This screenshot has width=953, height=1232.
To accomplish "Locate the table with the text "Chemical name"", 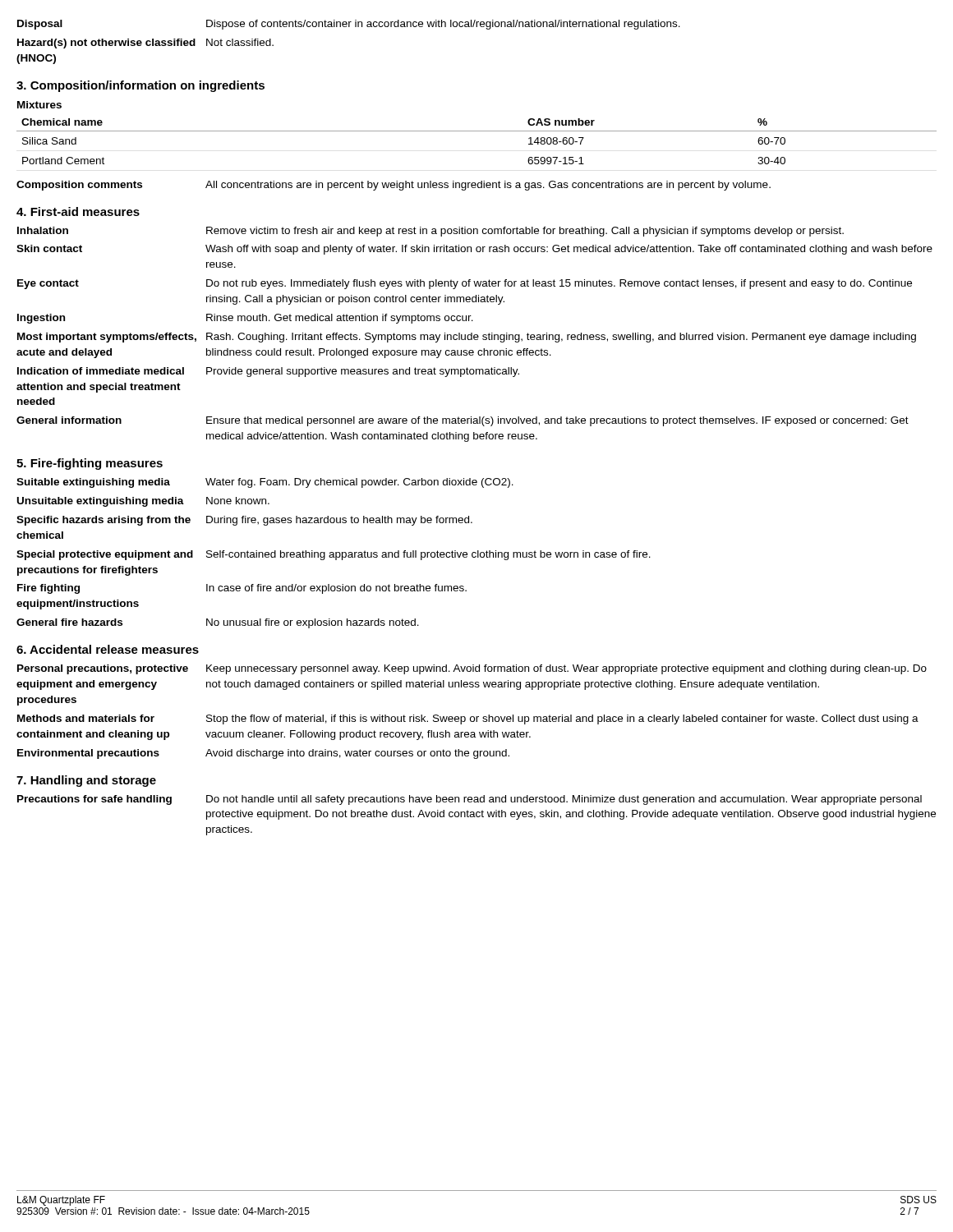I will 476,142.
